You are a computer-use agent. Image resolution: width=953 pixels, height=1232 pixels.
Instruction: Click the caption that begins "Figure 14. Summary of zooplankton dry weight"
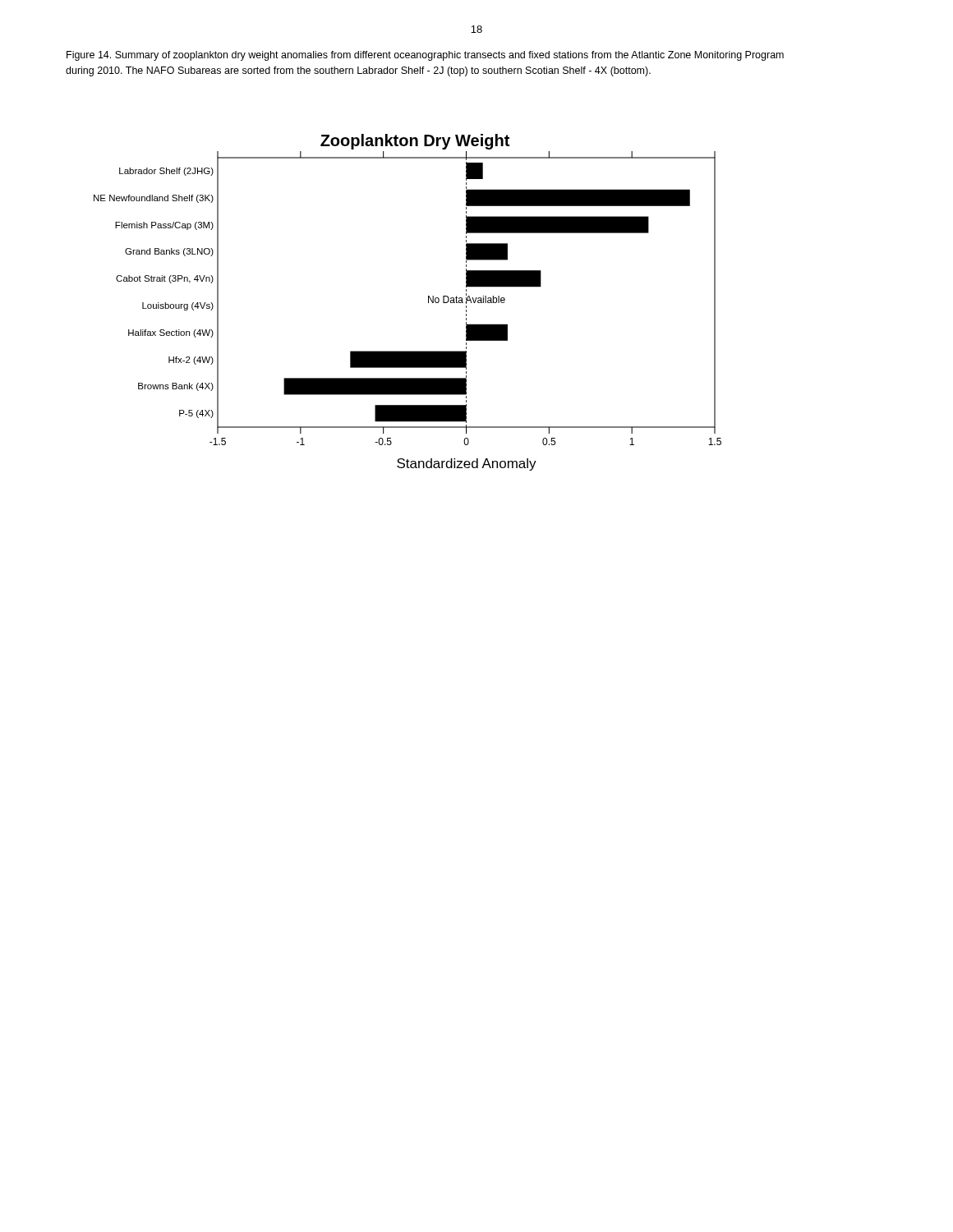click(425, 63)
